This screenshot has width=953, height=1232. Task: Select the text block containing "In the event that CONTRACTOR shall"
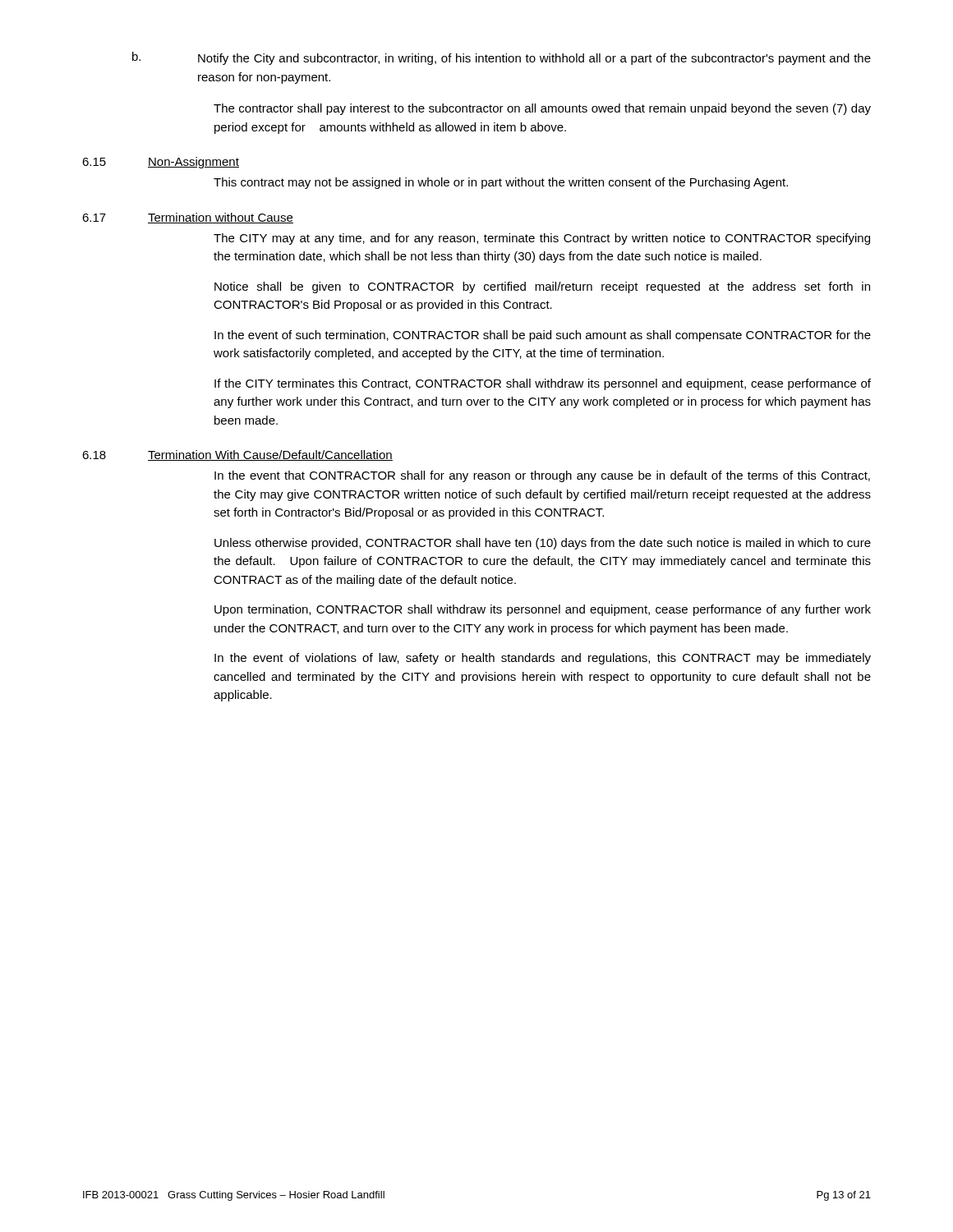click(542, 494)
